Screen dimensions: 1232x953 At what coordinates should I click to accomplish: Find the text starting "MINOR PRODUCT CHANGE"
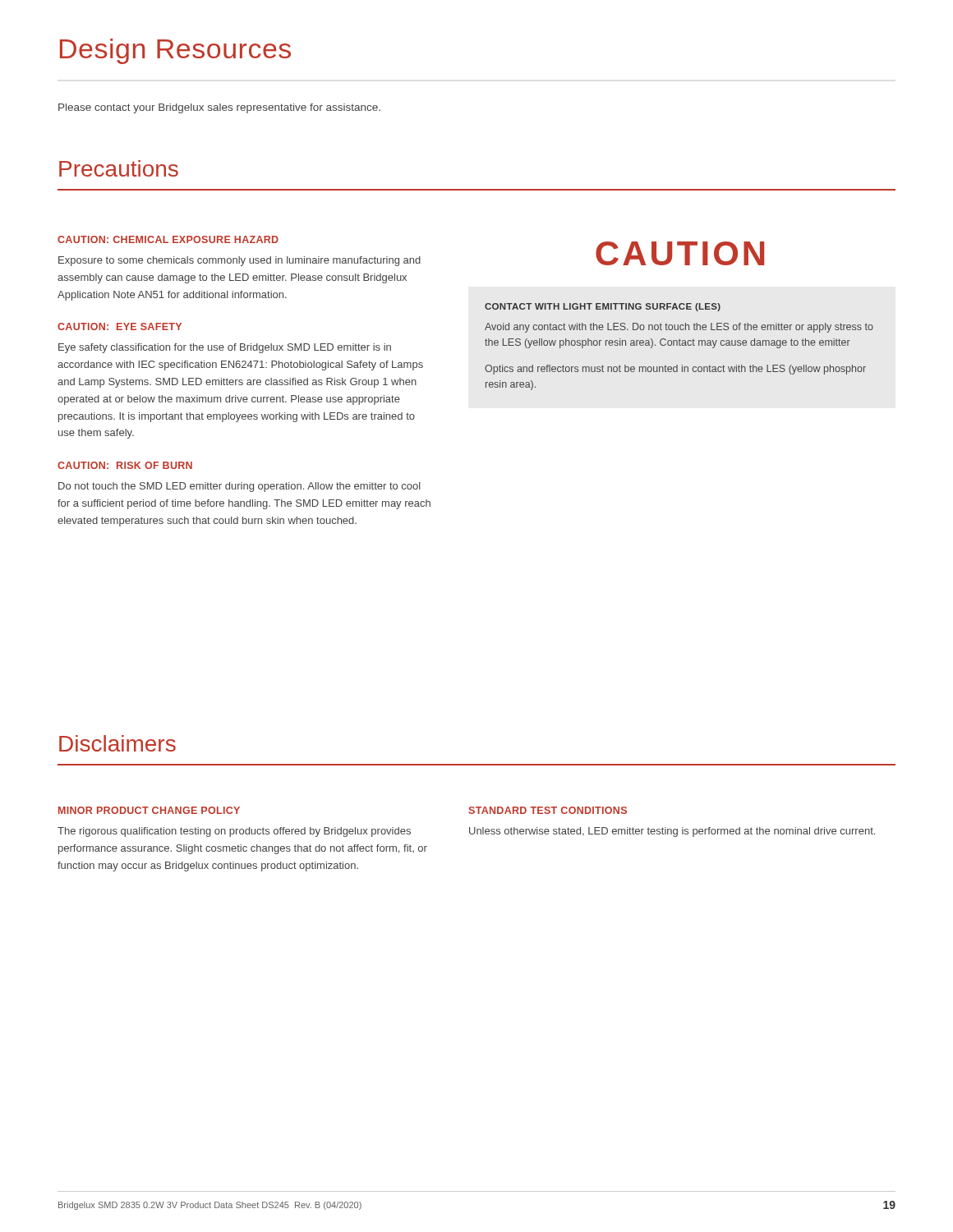pos(244,811)
